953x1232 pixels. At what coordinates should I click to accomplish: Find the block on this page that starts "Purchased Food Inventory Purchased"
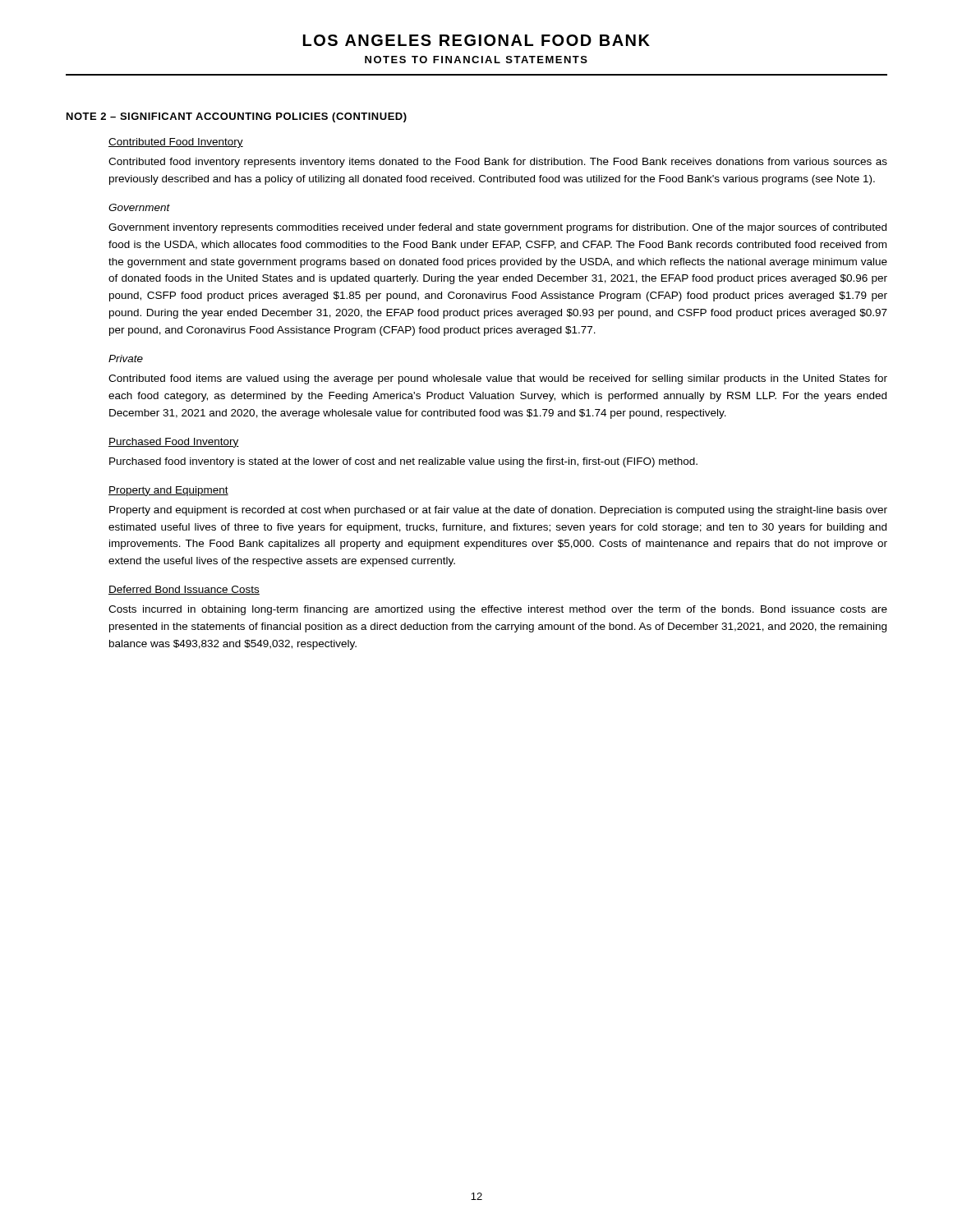tap(498, 450)
